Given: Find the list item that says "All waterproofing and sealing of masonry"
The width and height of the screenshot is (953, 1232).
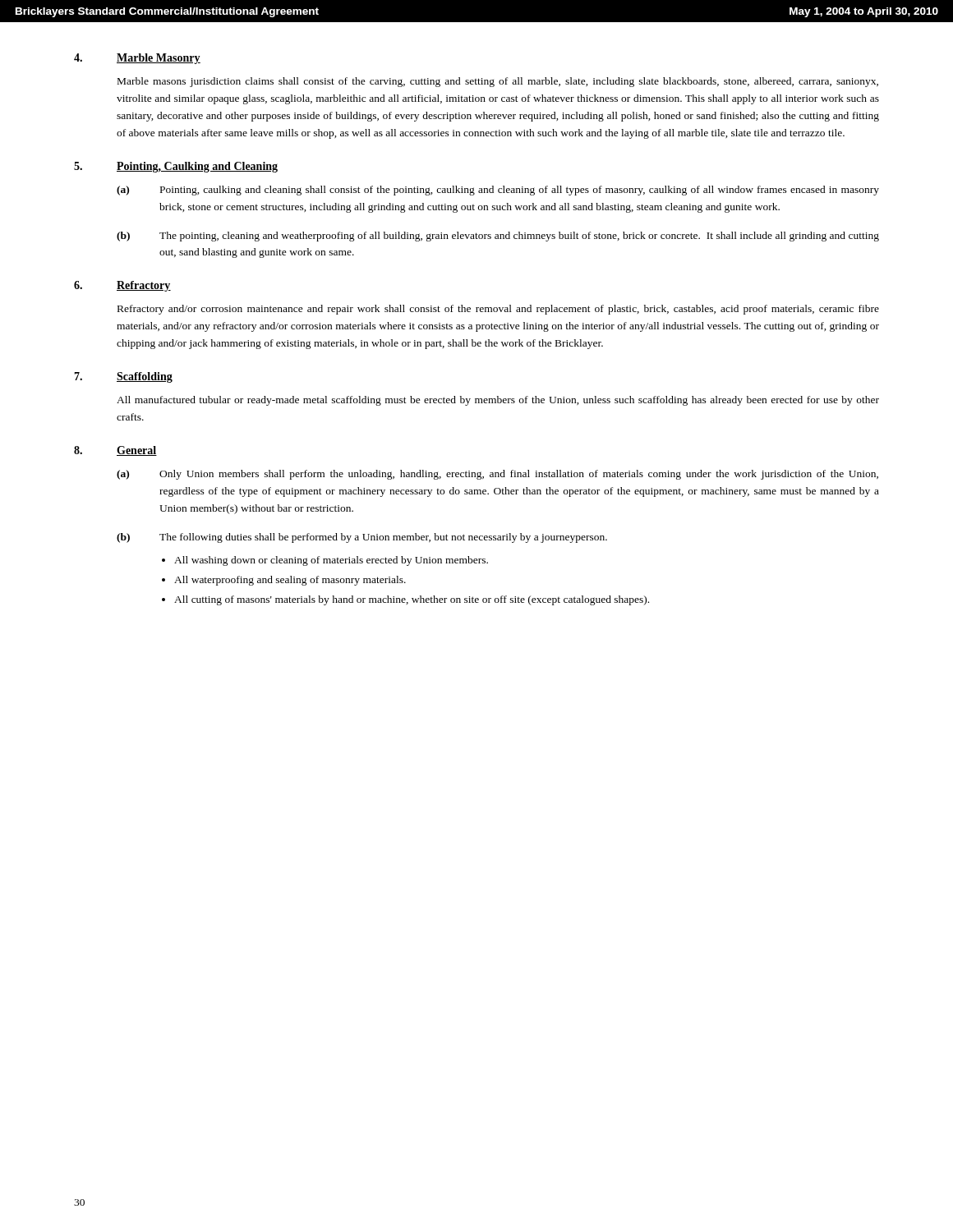Looking at the screenshot, I should [290, 579].
